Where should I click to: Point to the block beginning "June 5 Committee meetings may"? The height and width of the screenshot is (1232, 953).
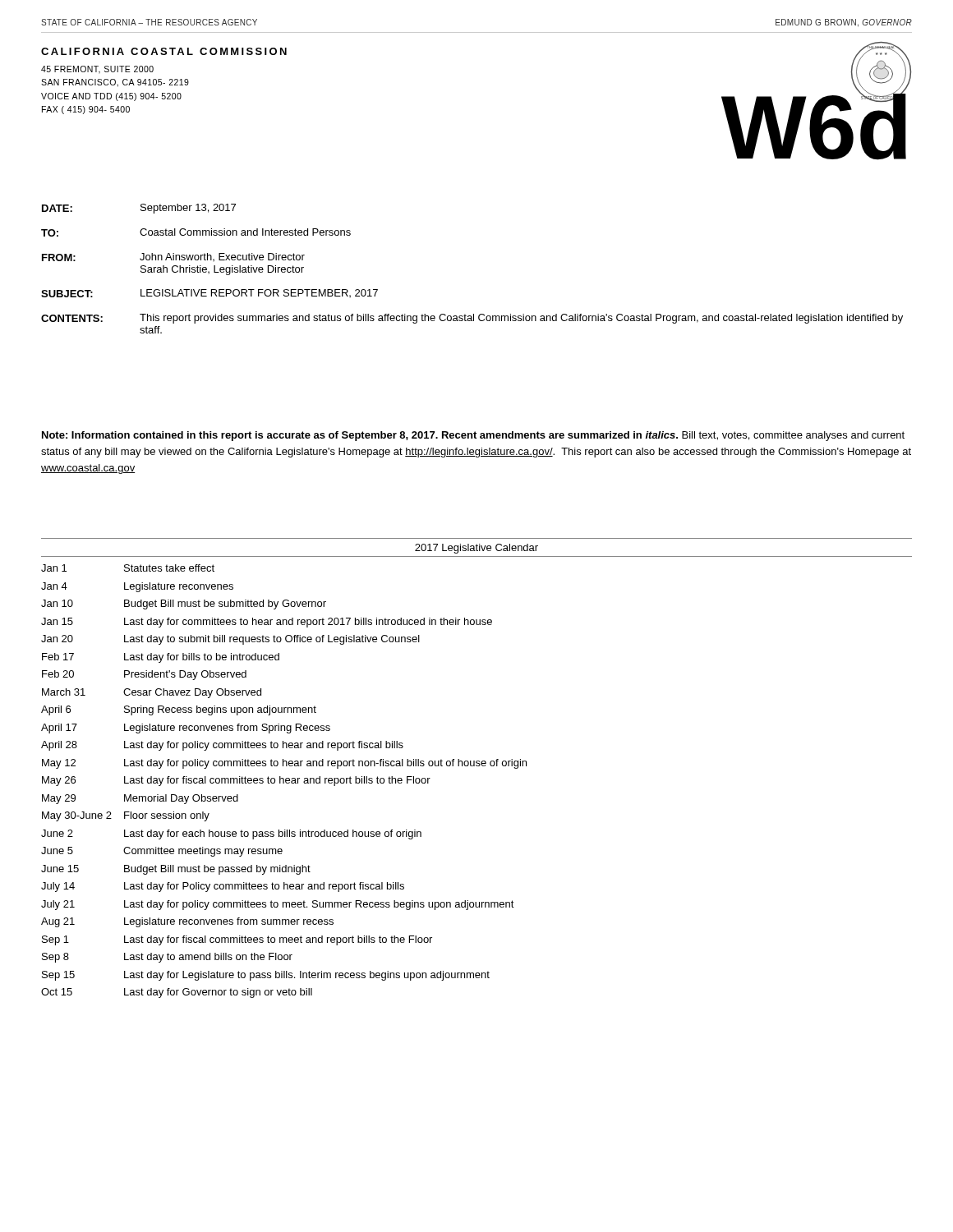point(162,852)
